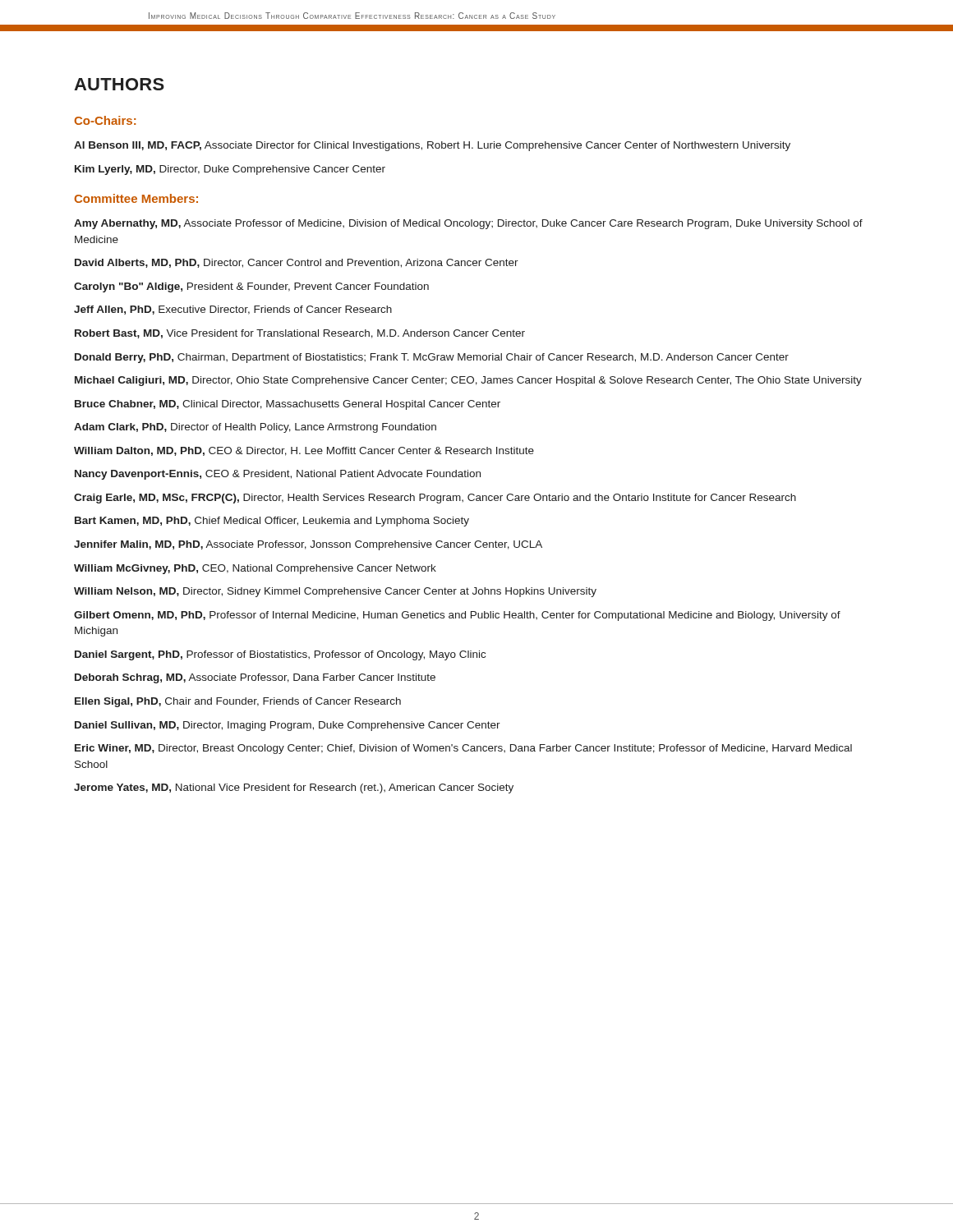Image resolution: width=953 pixels, height=1232 pixels.
Task: Click the passage that begins "David Alberts, MD, PhD, Director,"
Action: coord(296,263)
